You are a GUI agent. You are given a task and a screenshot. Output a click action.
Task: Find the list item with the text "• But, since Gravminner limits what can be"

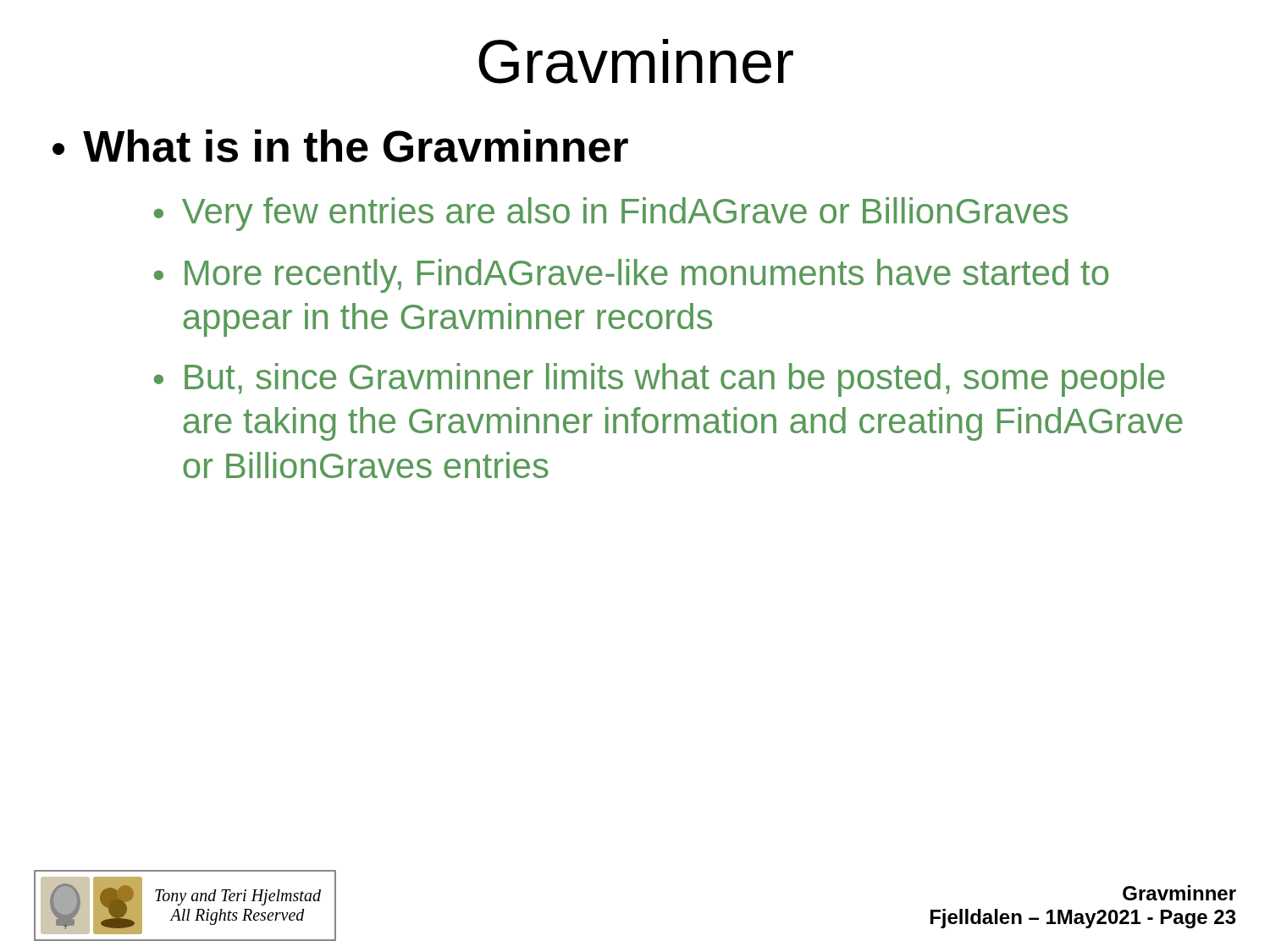pyautogui.click(x=686, y=422)
